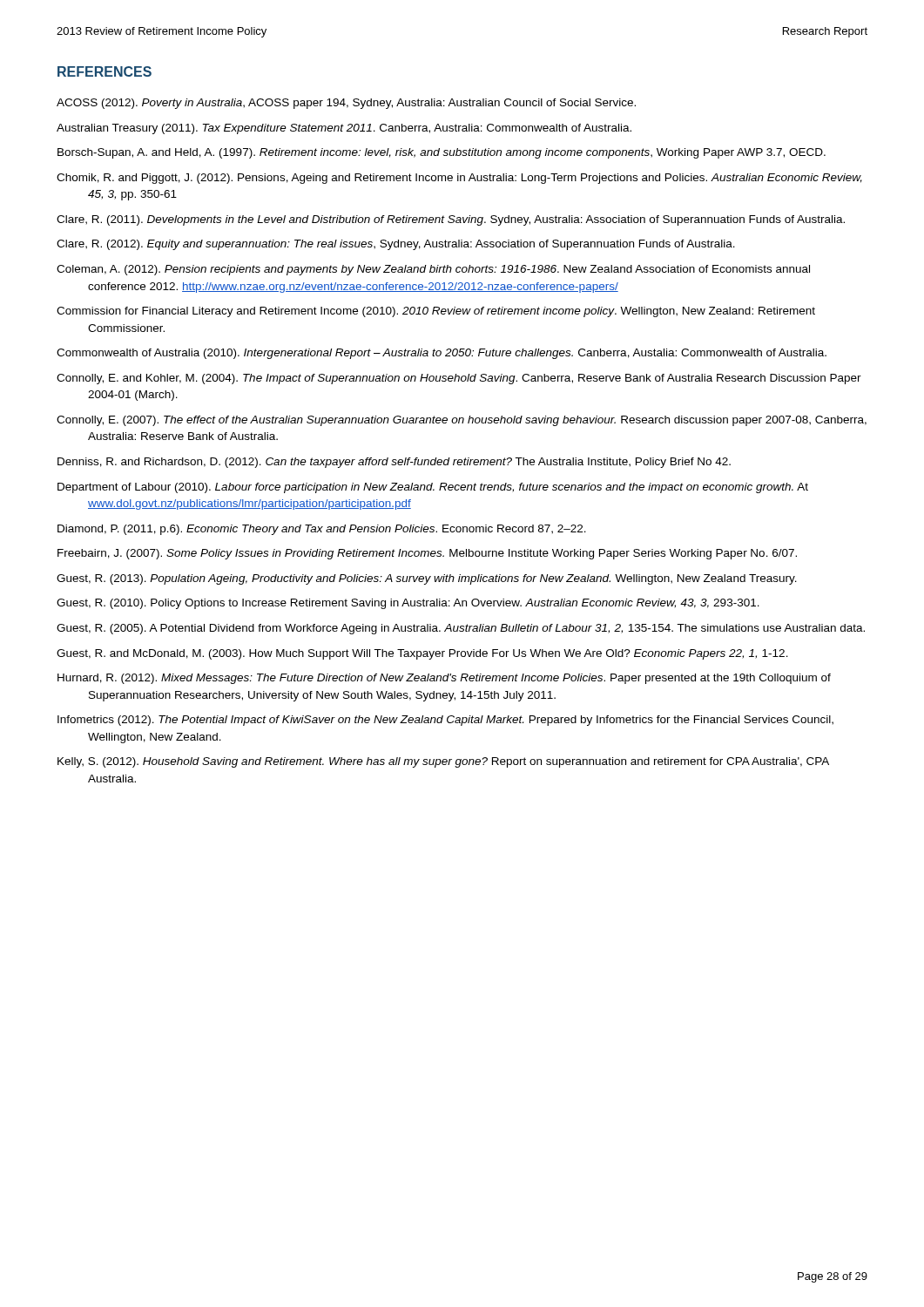Locate the list item containing "Guest, R. and"

point(423,653)
